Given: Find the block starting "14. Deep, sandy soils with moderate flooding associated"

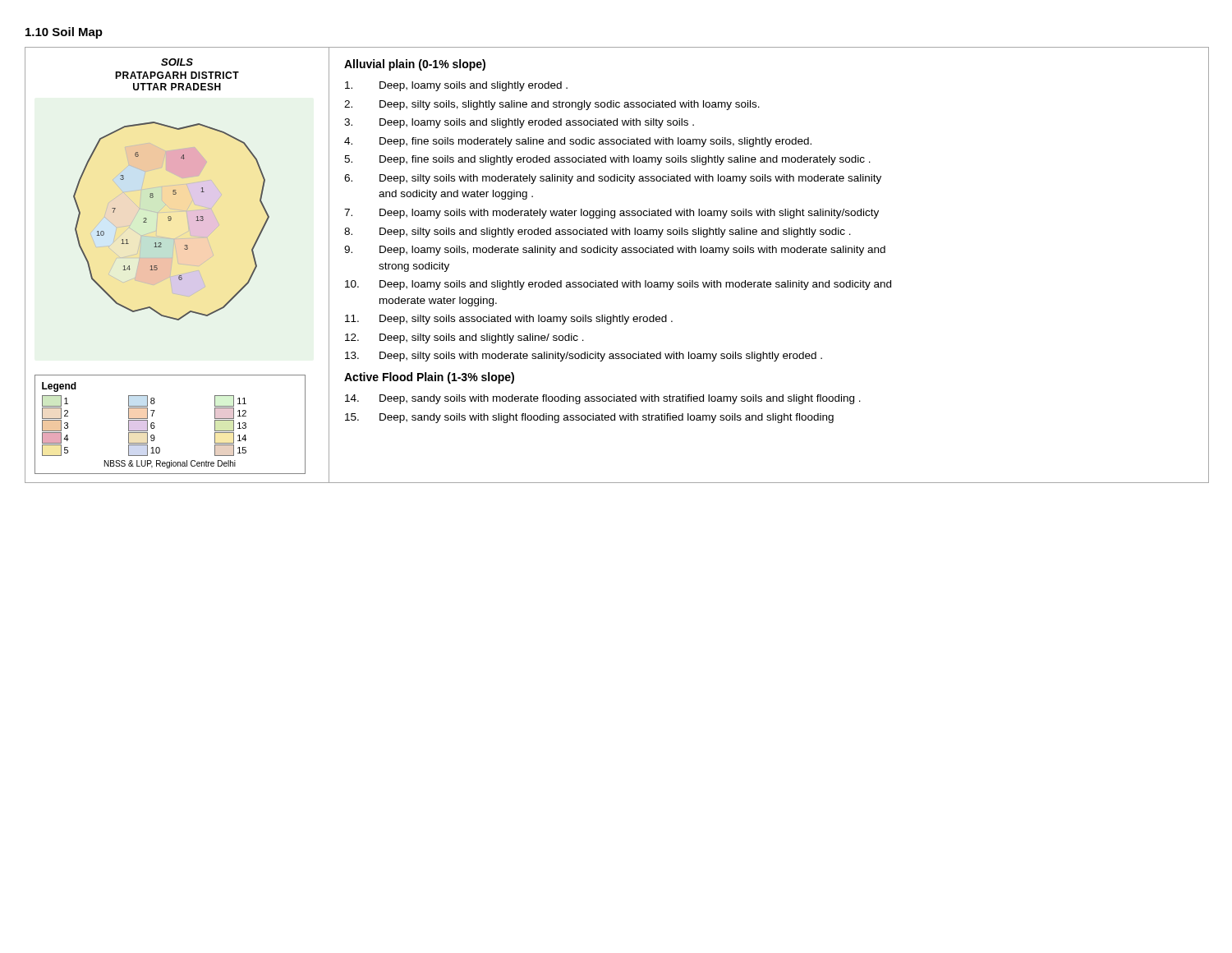Looking at the screenshot, I should click(x=603, y=398).
